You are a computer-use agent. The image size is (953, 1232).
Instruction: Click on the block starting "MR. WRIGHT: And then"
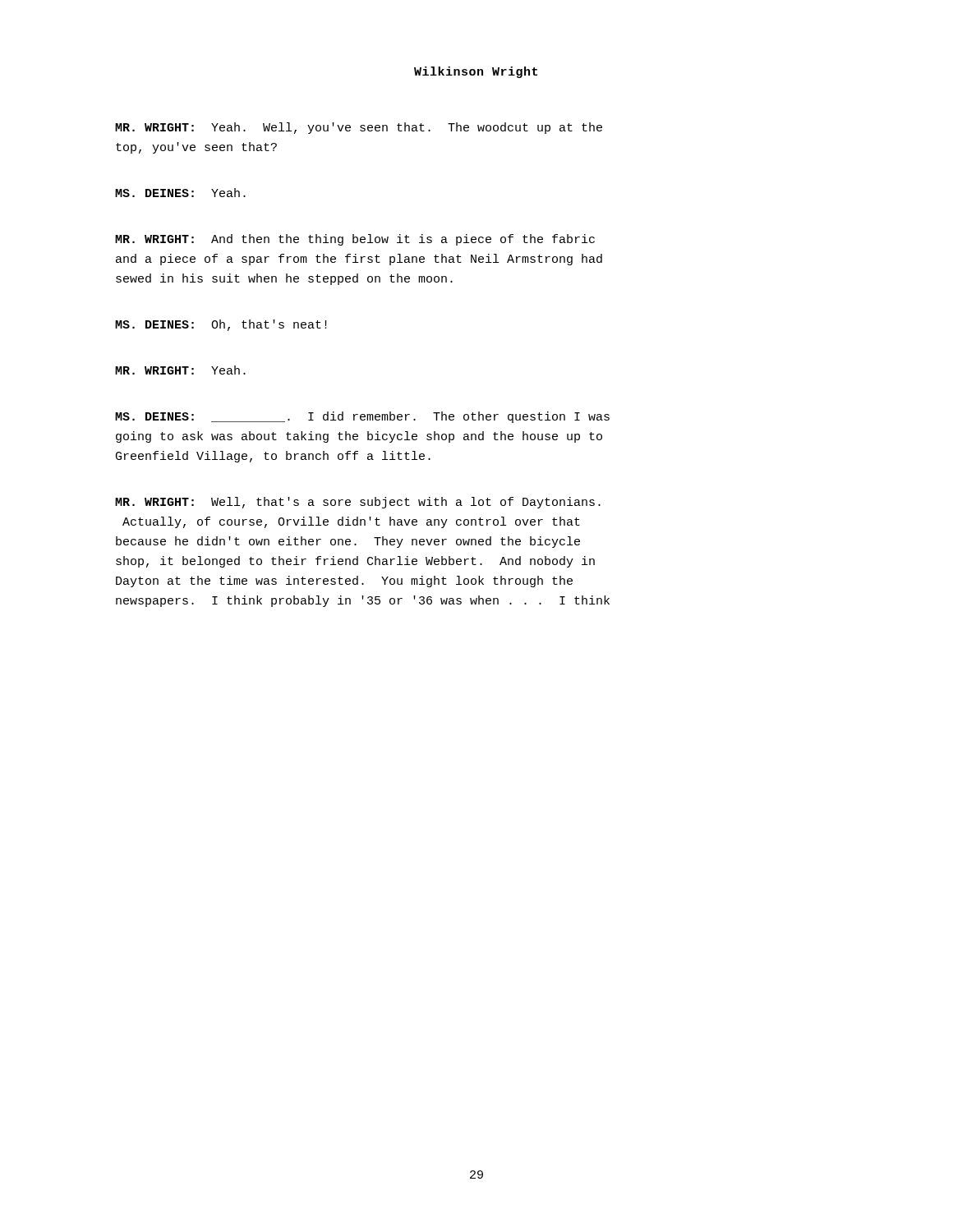pyautogui.click(x=359, y=260)
